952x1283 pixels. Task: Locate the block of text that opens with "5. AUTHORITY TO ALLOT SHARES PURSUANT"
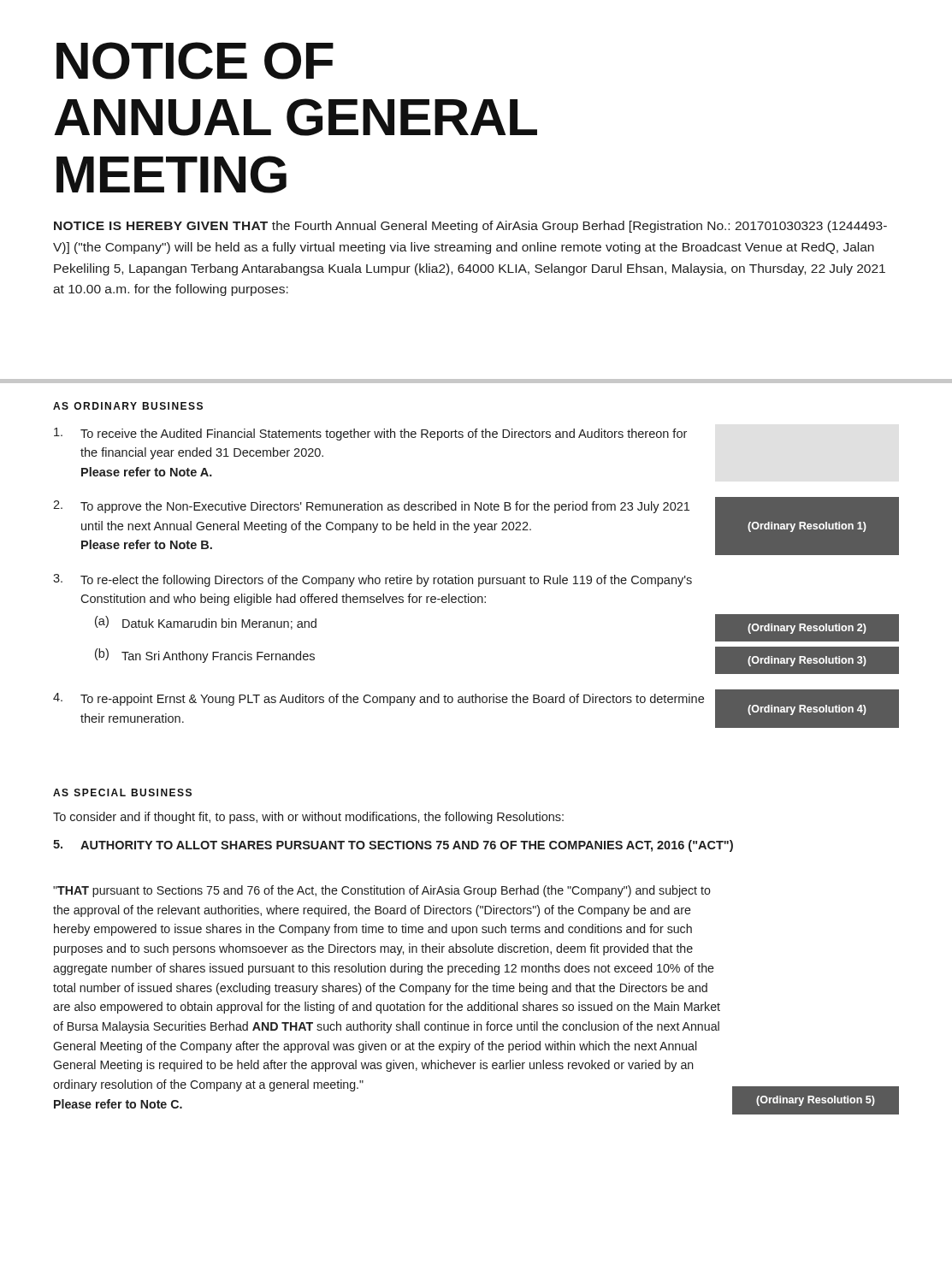[x=476, y=846]
